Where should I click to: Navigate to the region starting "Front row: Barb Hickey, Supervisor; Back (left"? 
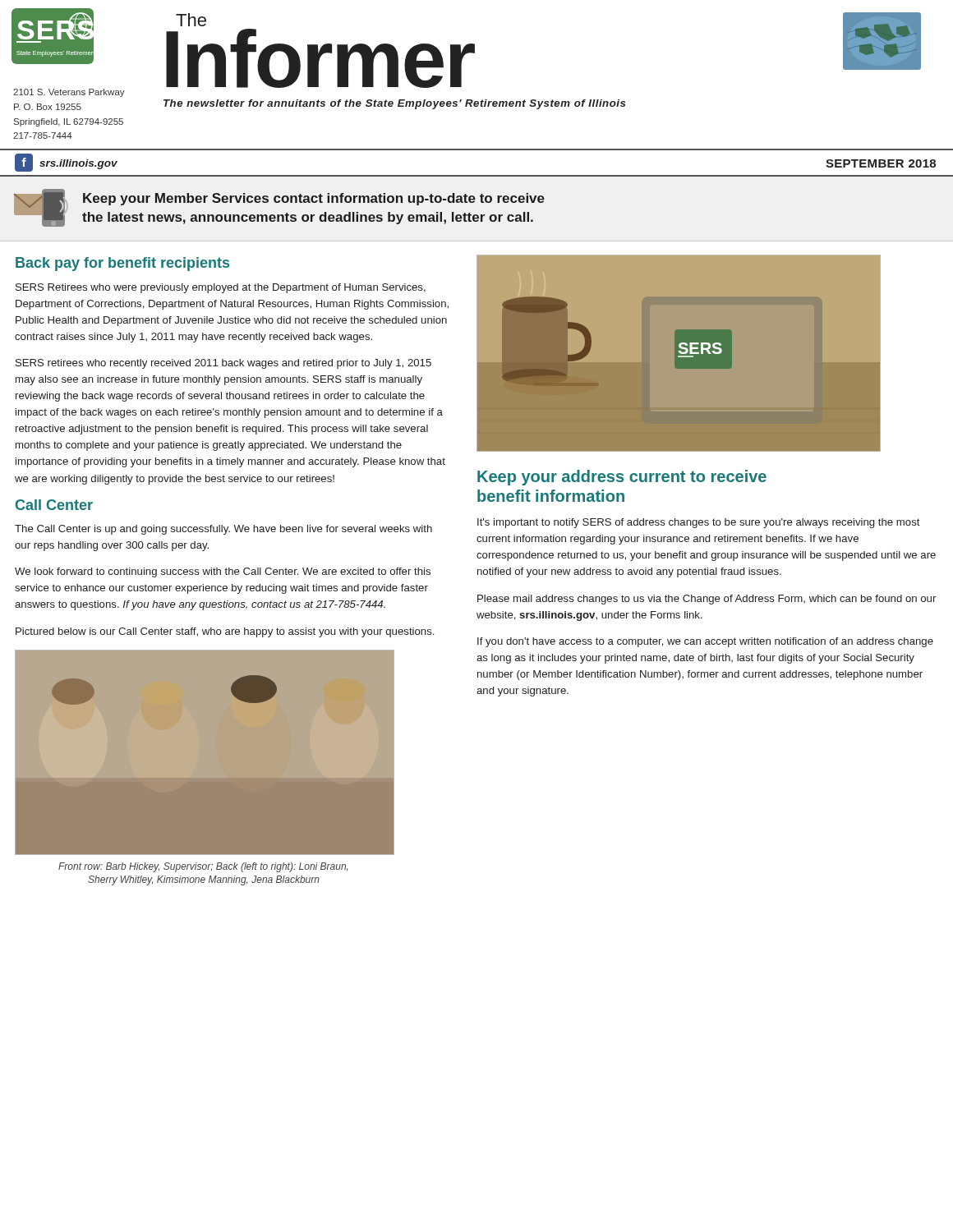[x=204, y=873]
